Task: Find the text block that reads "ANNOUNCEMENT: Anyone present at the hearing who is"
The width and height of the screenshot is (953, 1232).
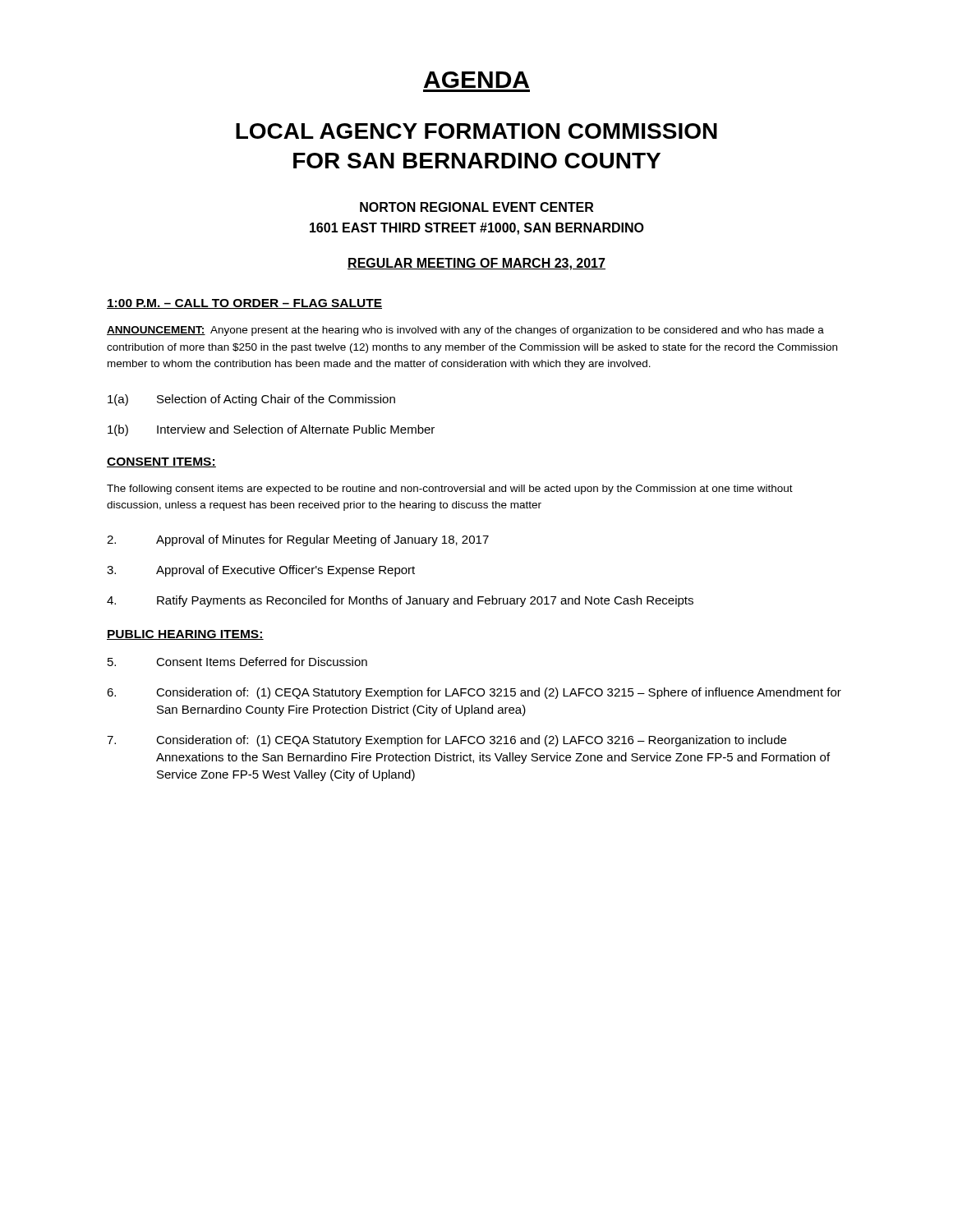Action: (472, 347)
